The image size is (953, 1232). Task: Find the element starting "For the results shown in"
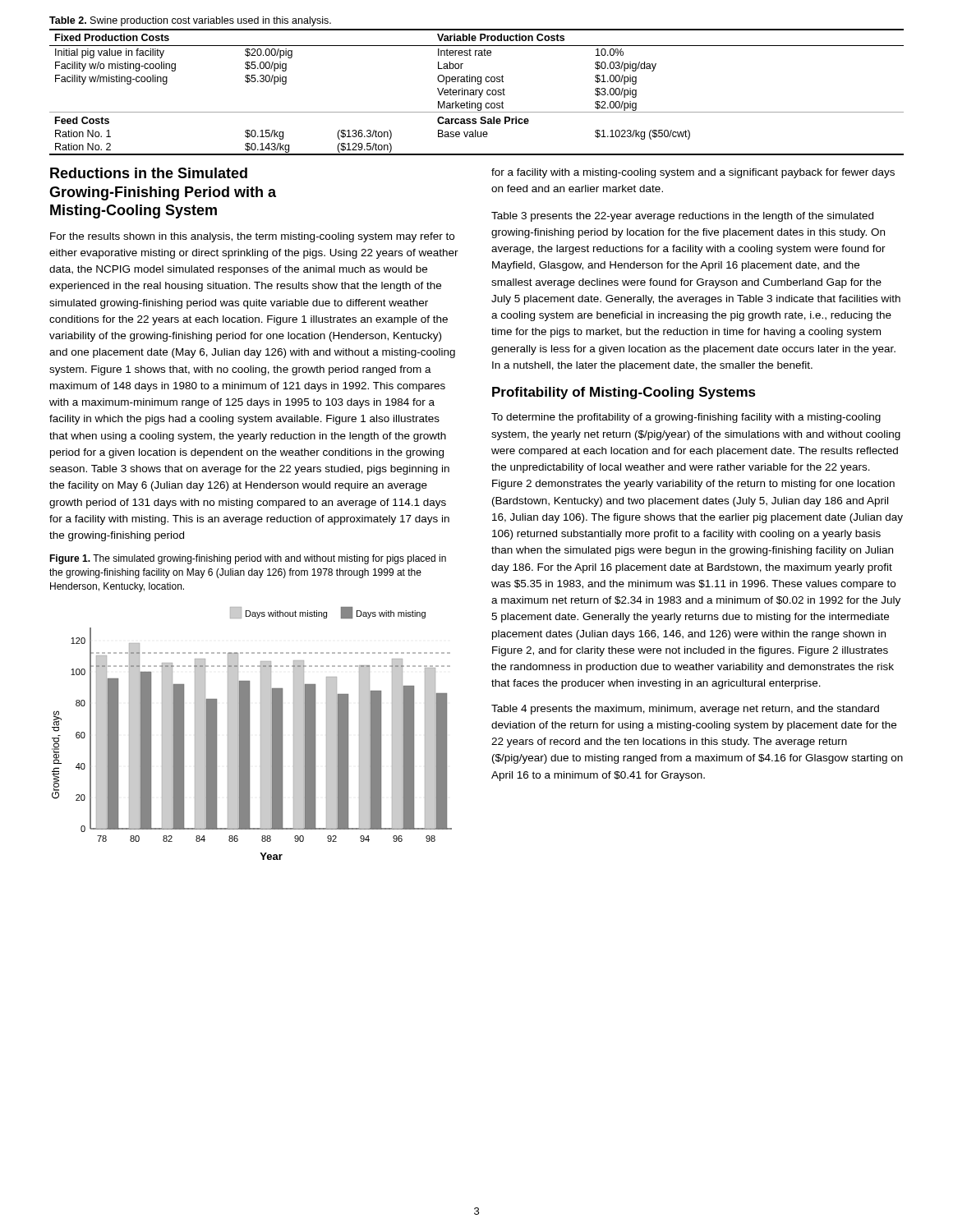coord(254,385)
